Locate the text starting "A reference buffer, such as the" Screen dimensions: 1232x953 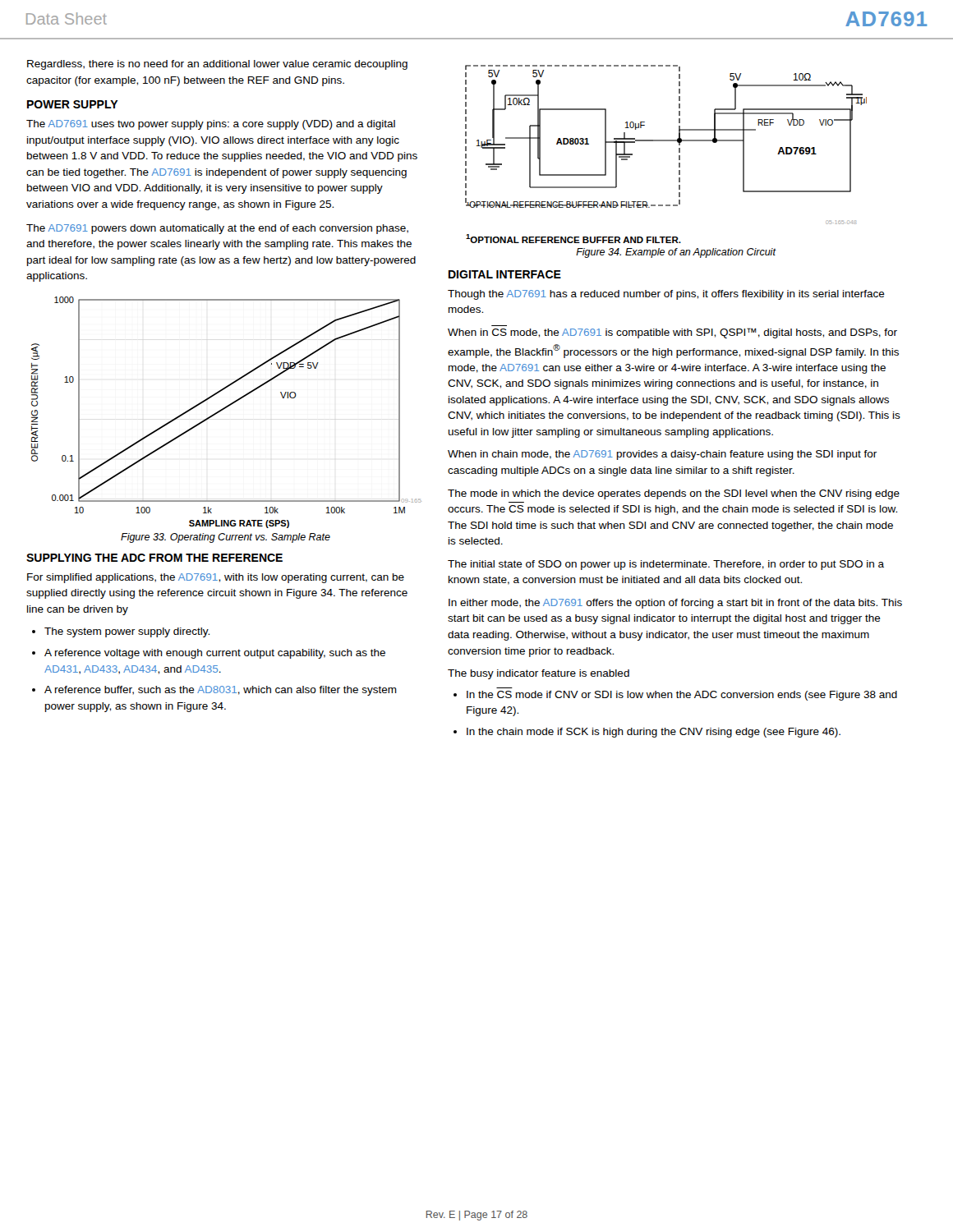pyautogui.click(x=221, y=698)
